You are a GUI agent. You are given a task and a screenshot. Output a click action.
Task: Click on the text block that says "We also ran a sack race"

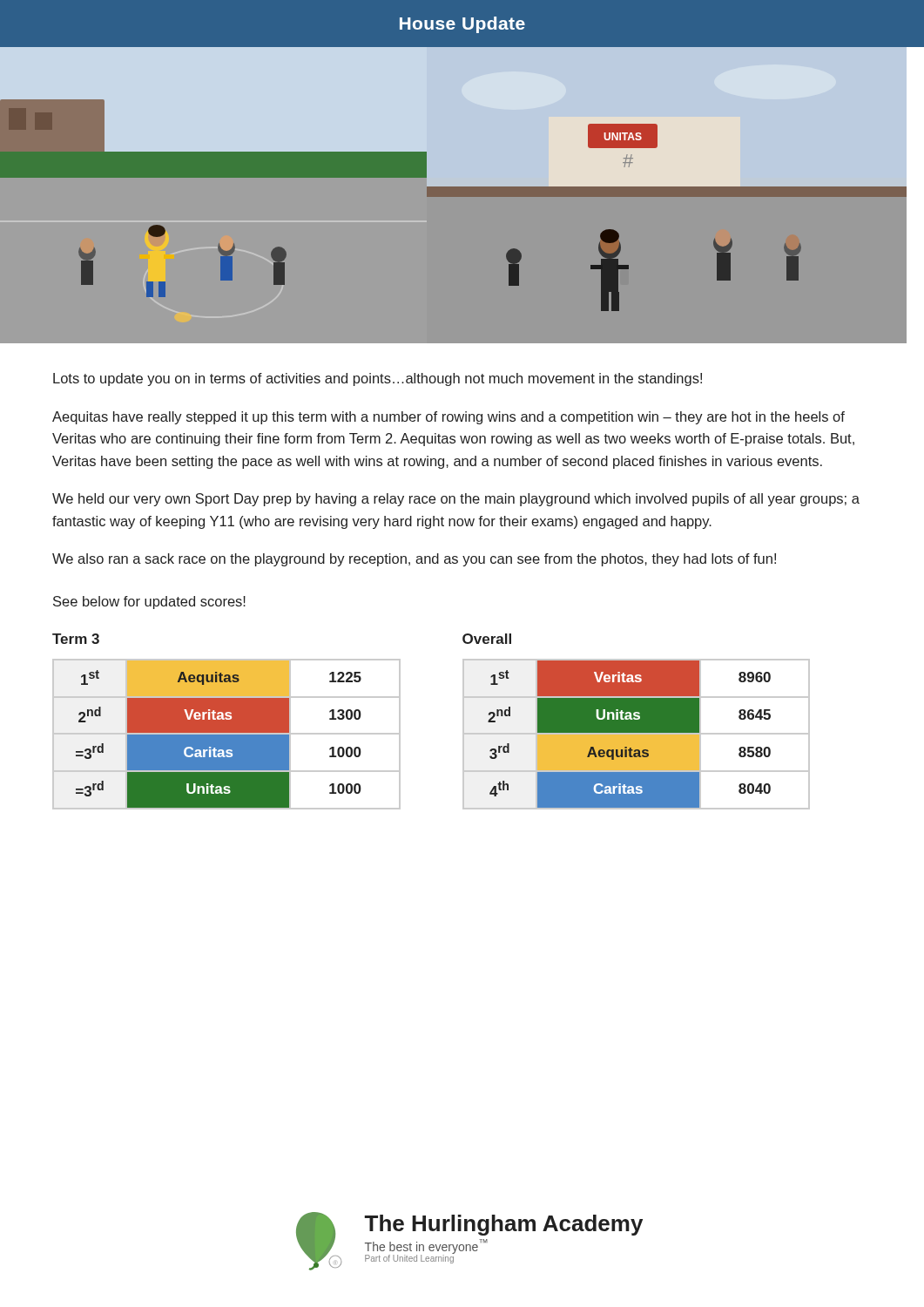pos(415,559)
